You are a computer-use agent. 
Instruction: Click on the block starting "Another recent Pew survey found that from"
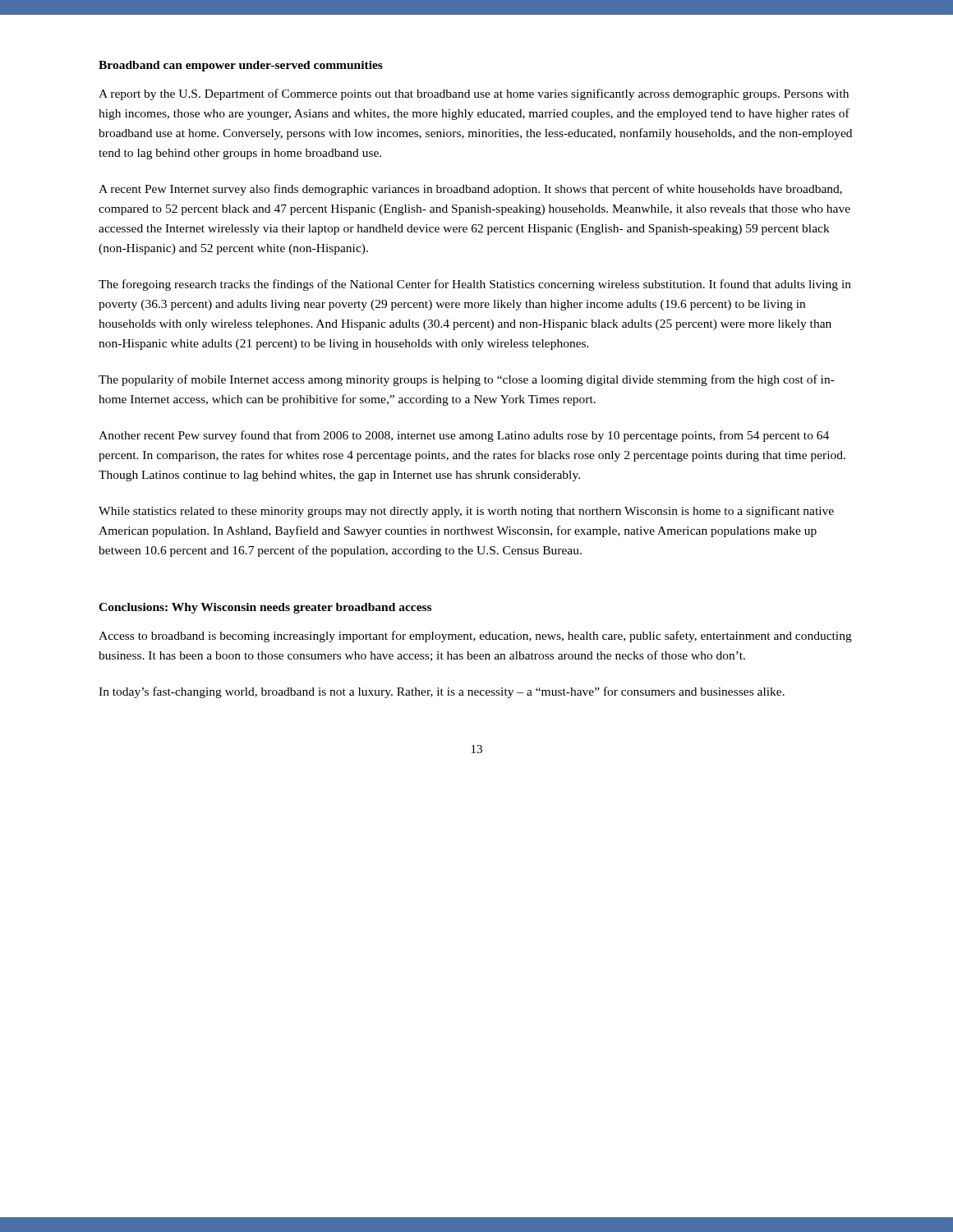[x=472, y=455]
